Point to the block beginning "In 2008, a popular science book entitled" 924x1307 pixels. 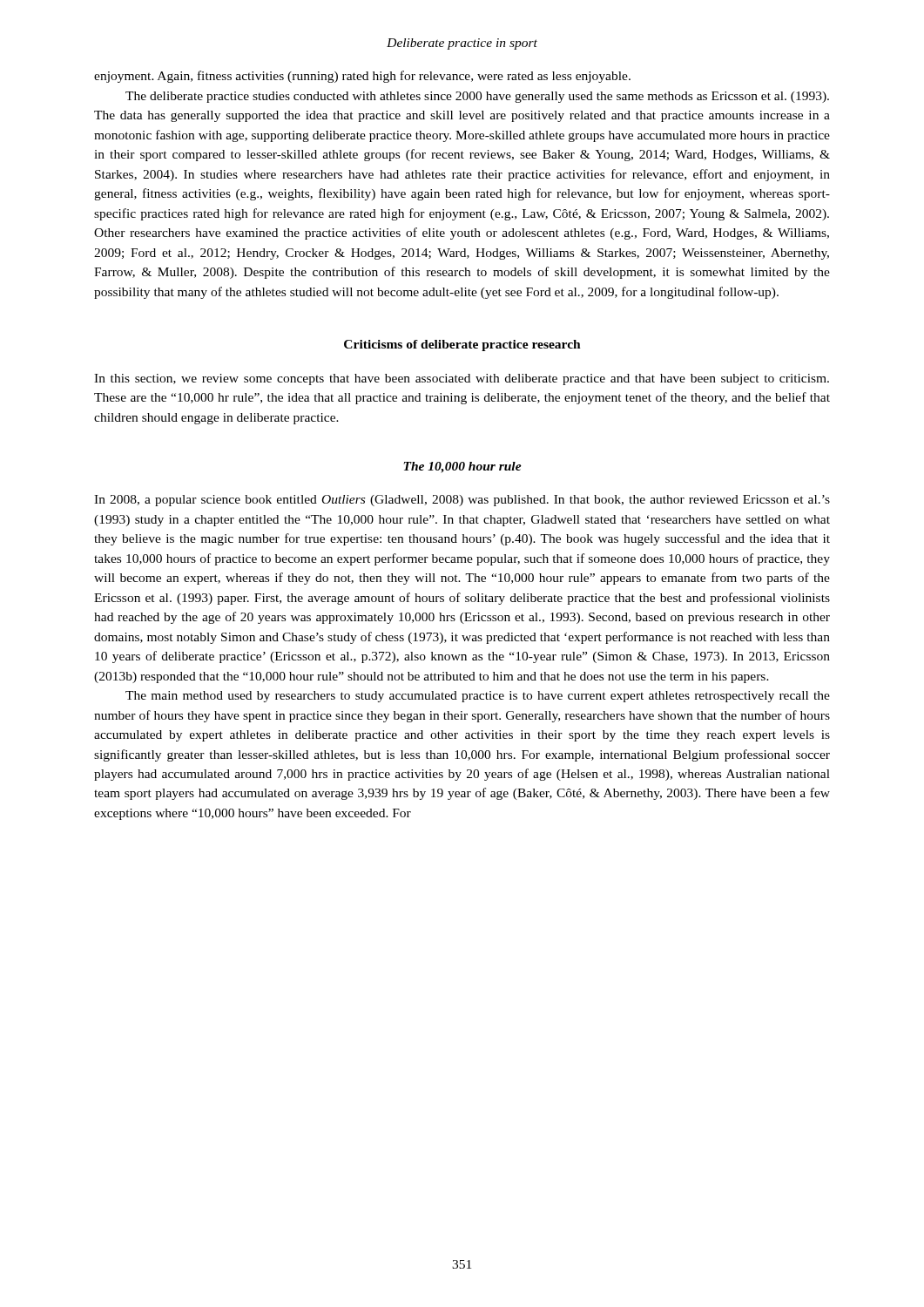point(462,588)
